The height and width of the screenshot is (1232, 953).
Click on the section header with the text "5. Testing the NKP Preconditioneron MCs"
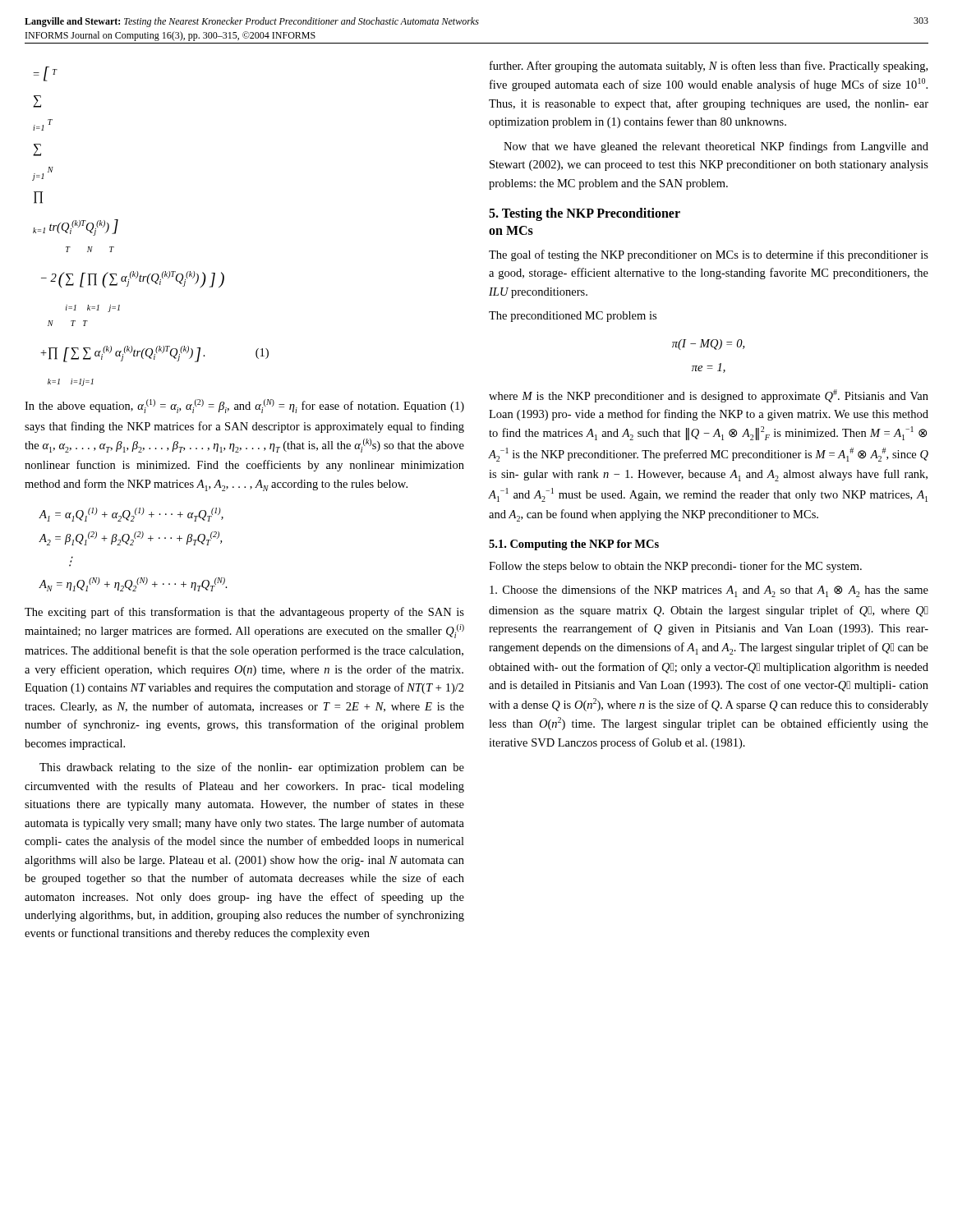585,222
